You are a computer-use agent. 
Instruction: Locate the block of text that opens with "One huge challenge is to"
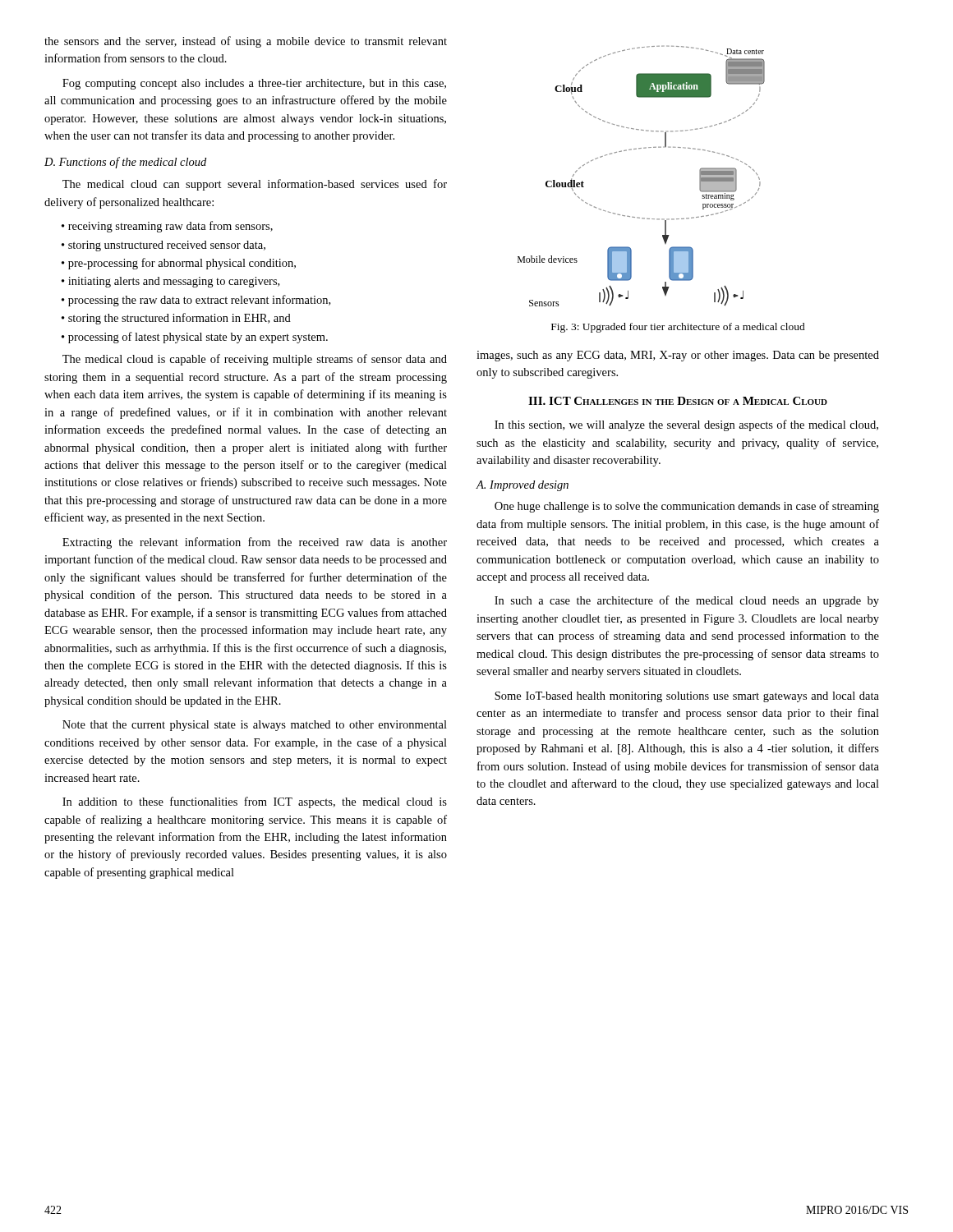point(678,654)
